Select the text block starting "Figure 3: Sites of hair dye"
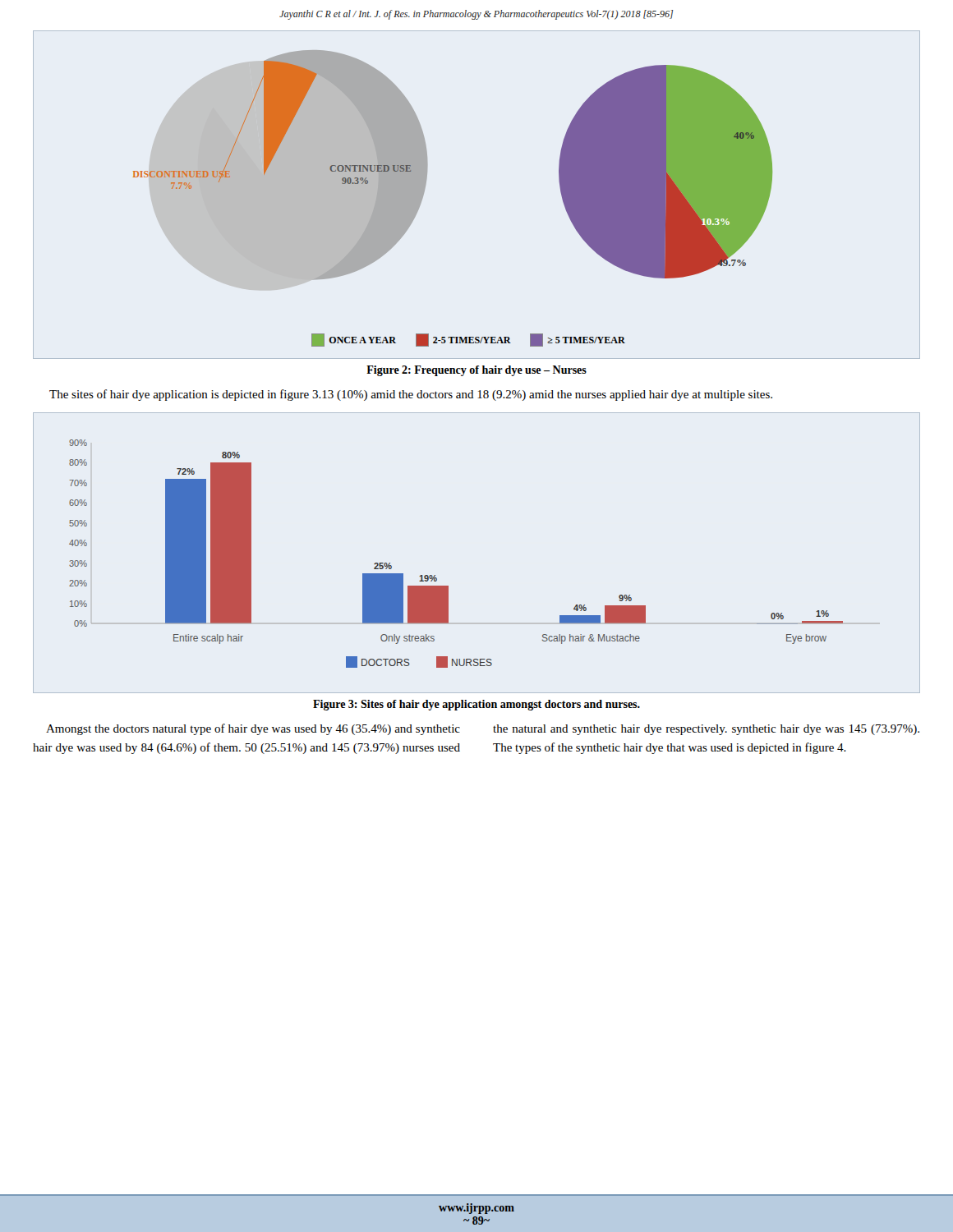Screen dimensions: 1232x953 tap(476, 704)
